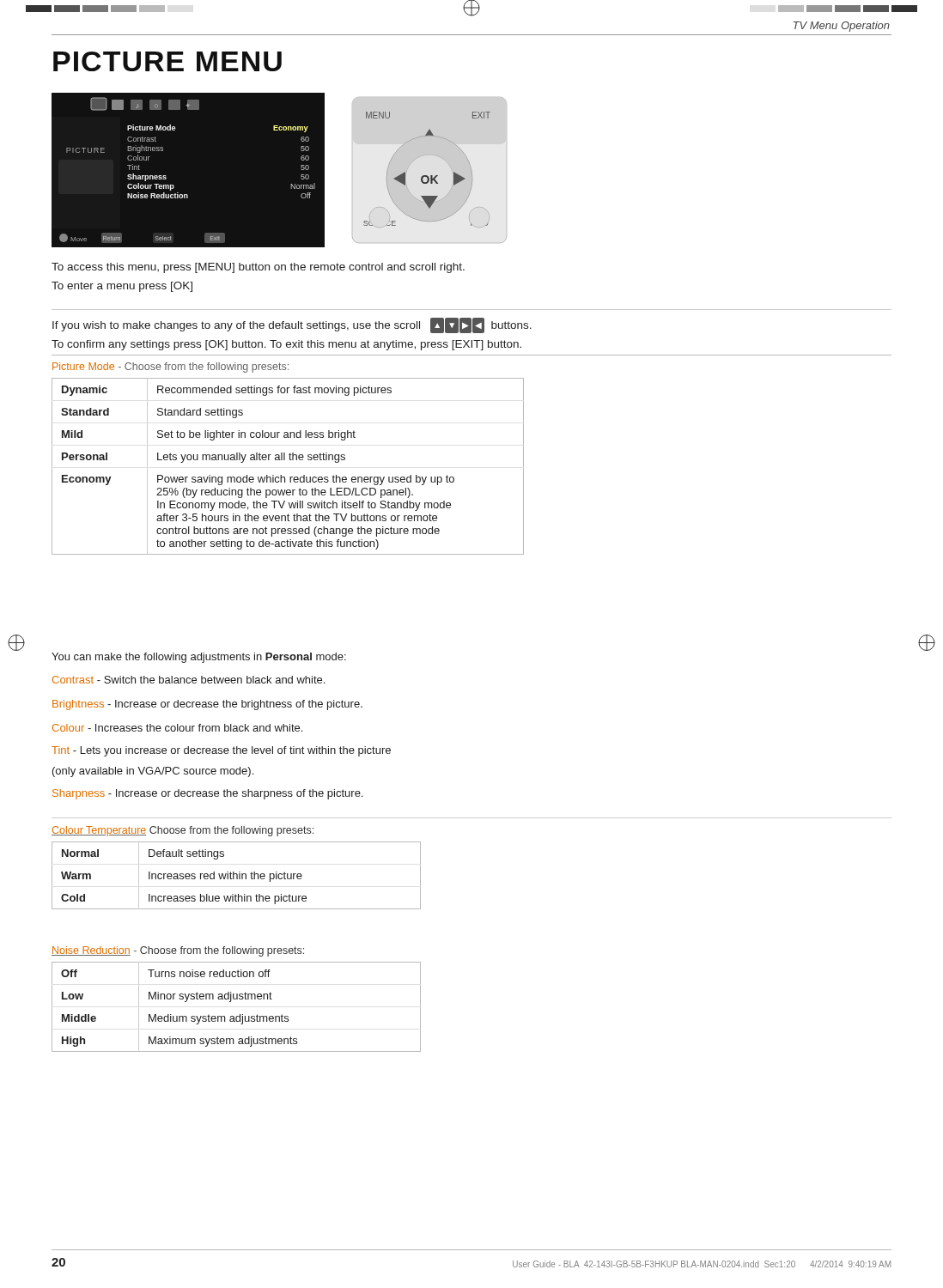
Task: Click on the region starting "PICTURE MENU"
Action: pyautogui.click(x=168, y=61)
